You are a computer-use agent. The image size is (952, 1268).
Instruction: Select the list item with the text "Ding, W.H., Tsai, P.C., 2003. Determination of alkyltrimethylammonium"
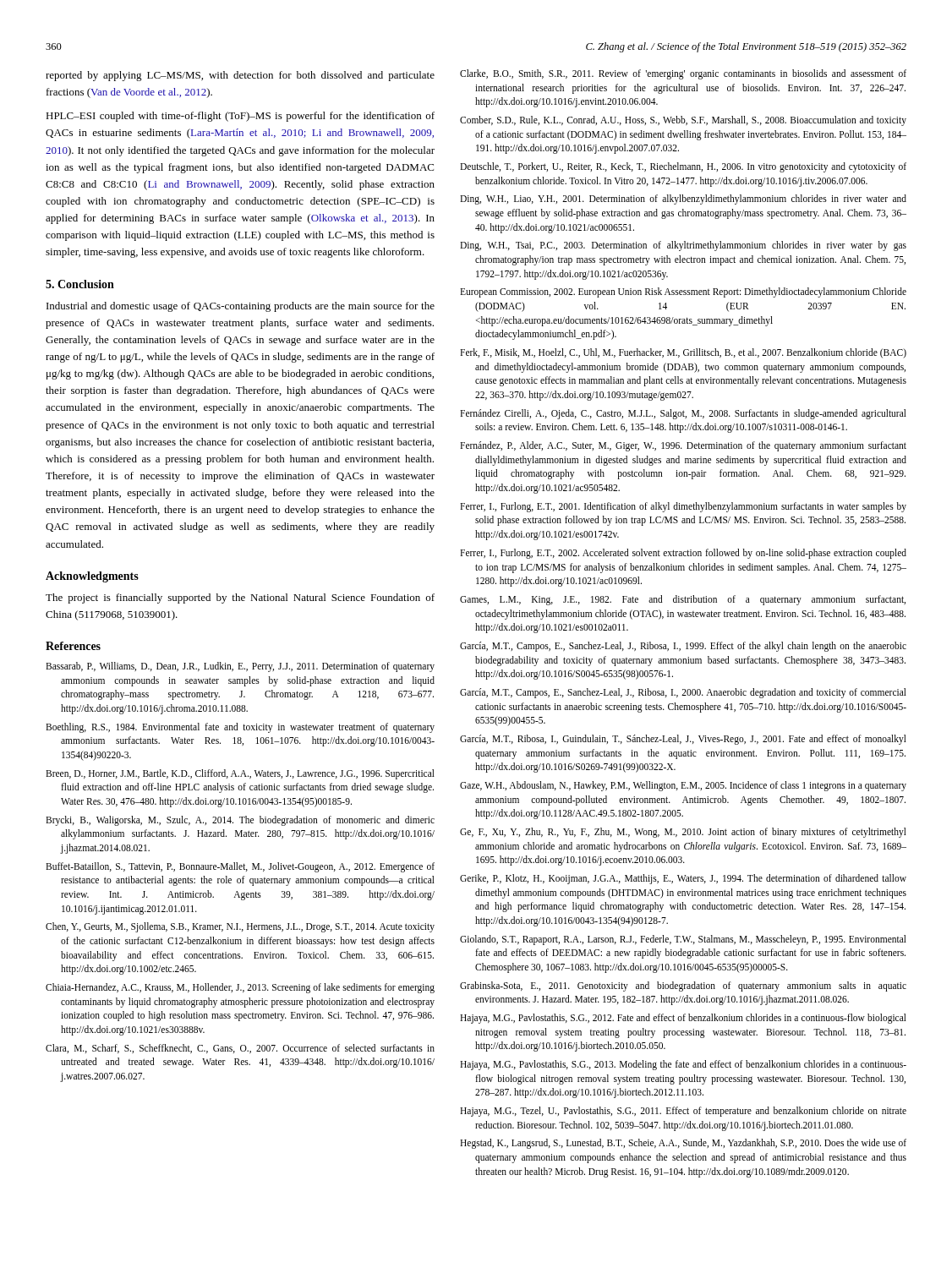click(683, 260)
